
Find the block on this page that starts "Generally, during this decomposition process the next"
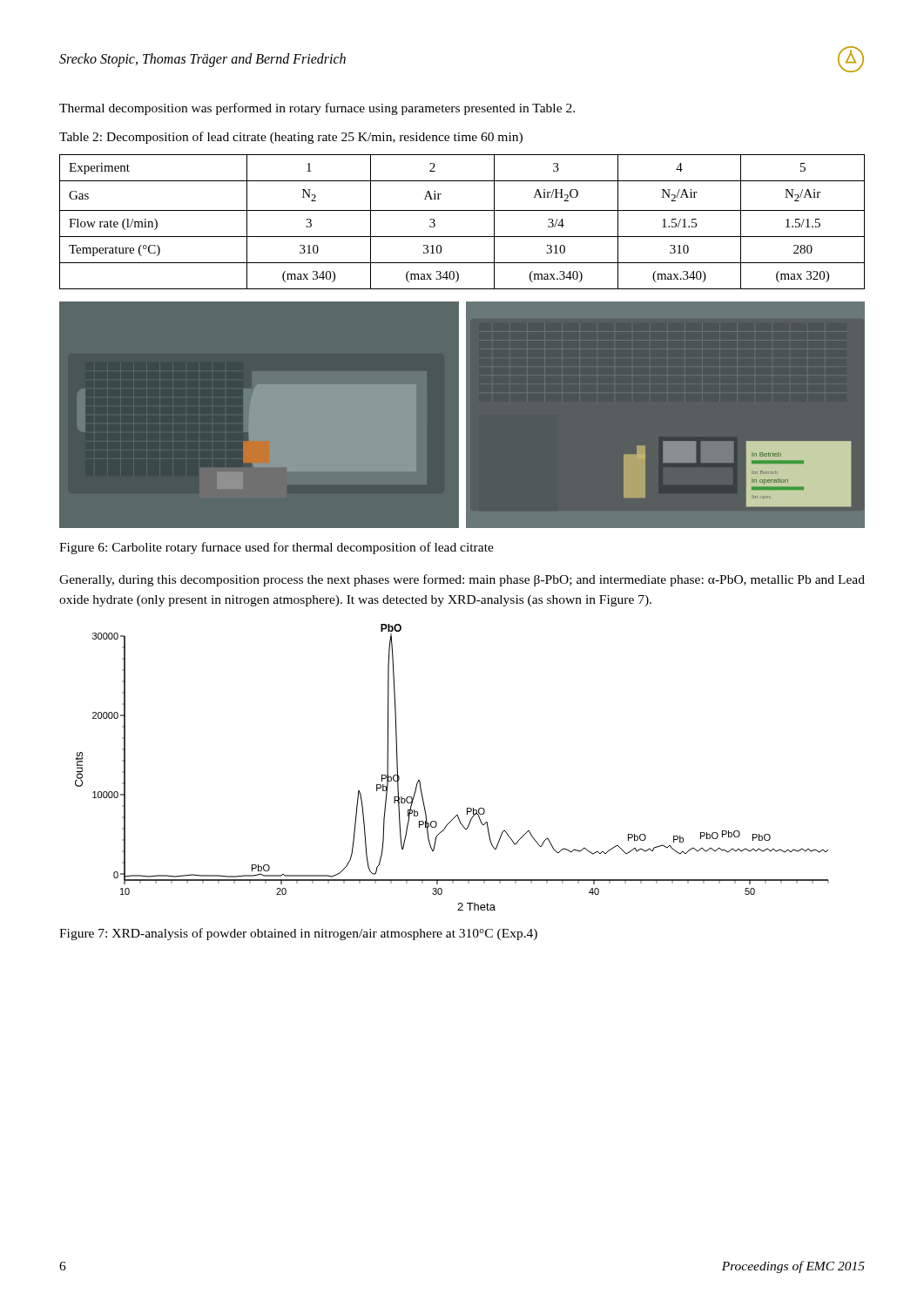[x=462, y=589]
